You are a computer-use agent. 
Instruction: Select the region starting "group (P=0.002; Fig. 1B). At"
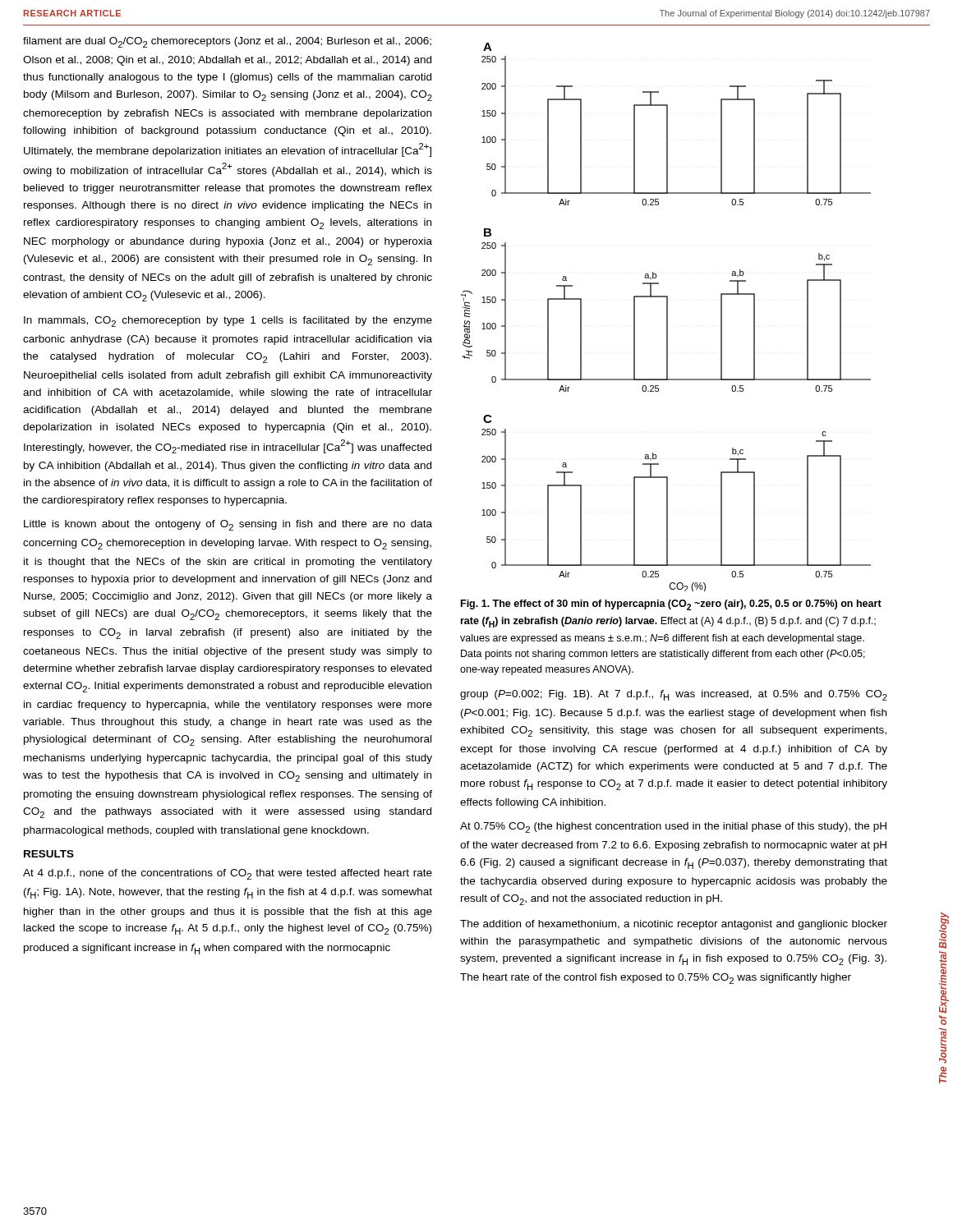tap(674, 748)
